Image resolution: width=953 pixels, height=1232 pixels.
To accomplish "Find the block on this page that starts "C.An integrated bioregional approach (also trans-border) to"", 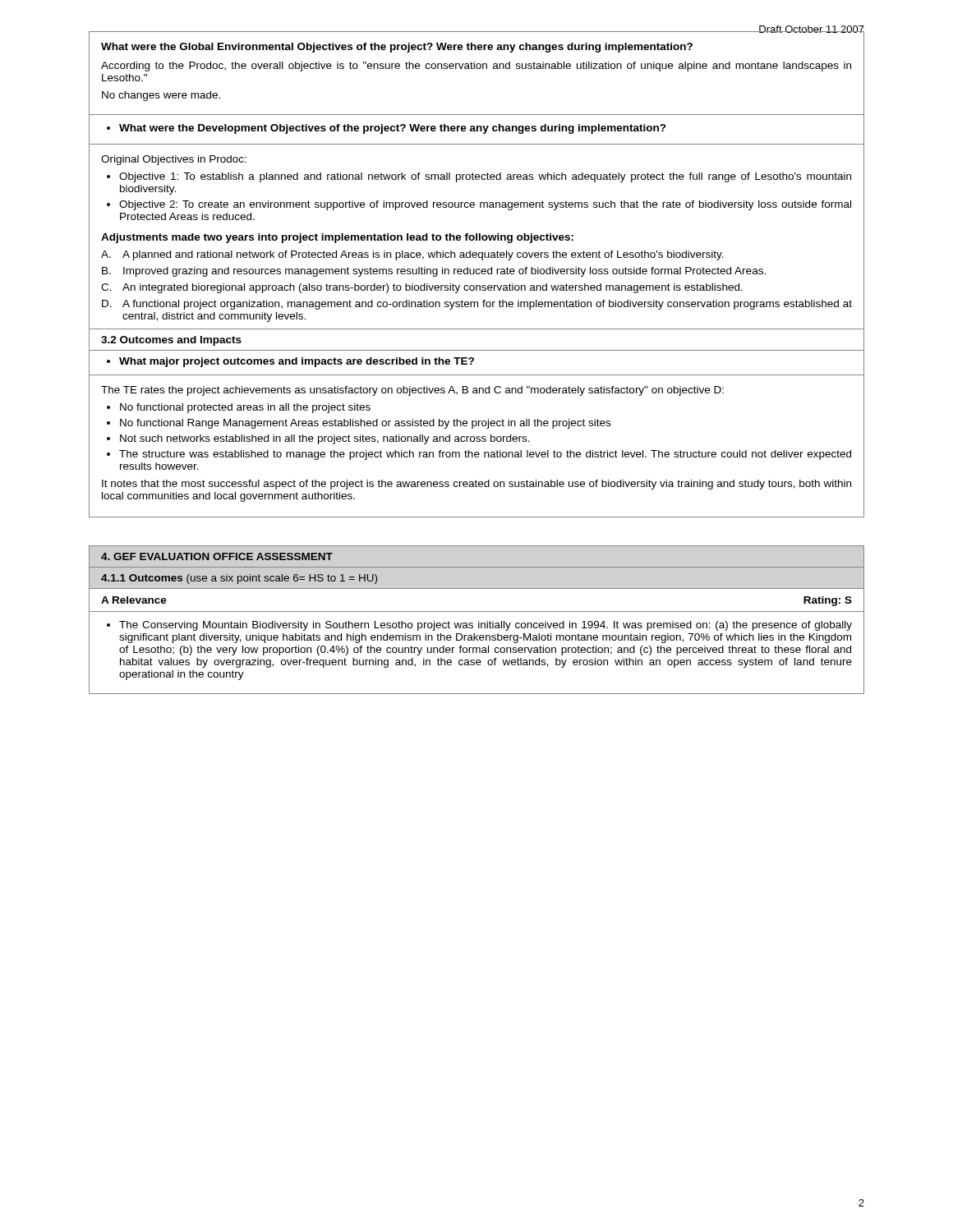I will [x=476, y=287].
